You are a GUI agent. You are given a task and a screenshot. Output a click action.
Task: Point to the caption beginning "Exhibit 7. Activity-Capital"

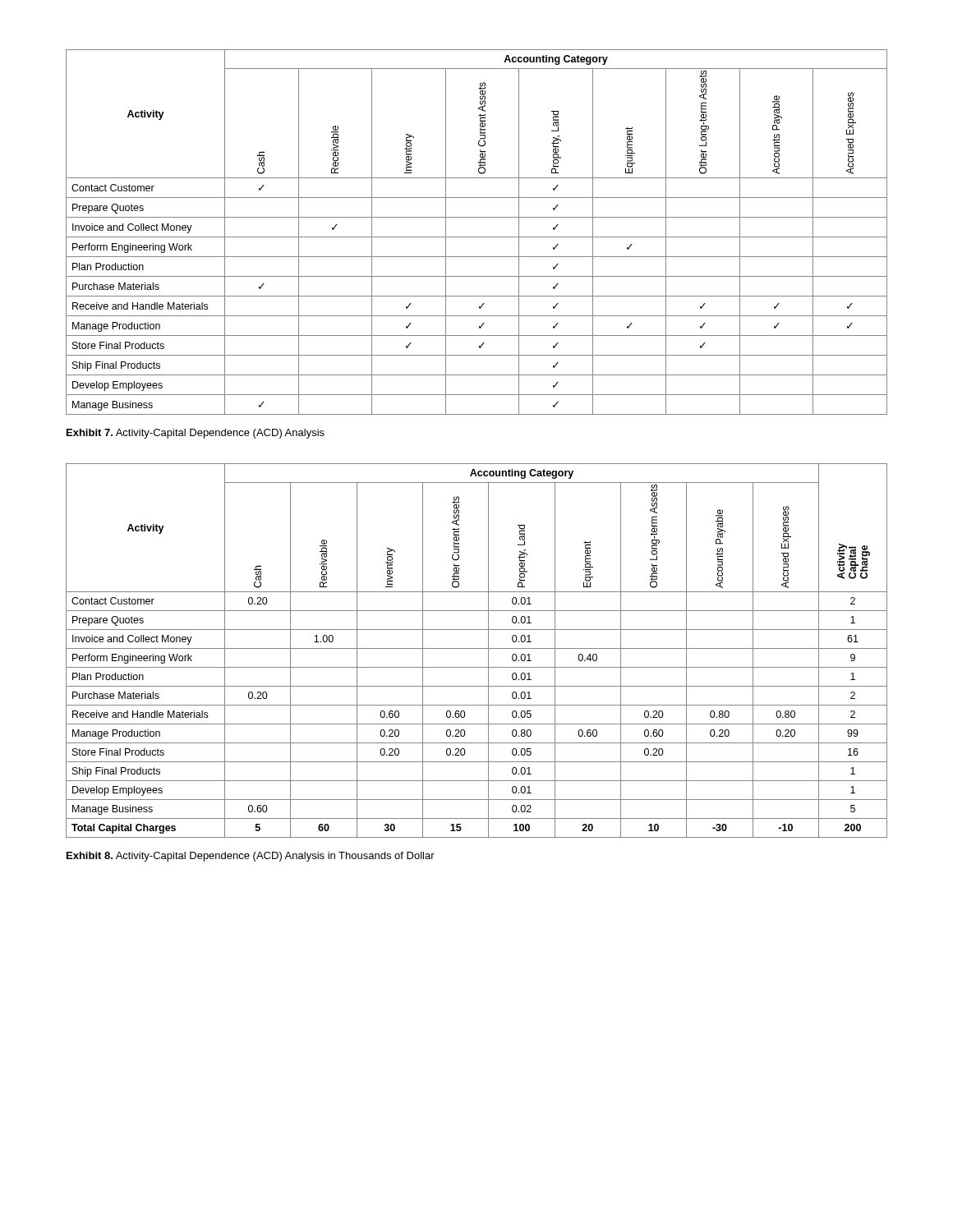coord(195,432)
